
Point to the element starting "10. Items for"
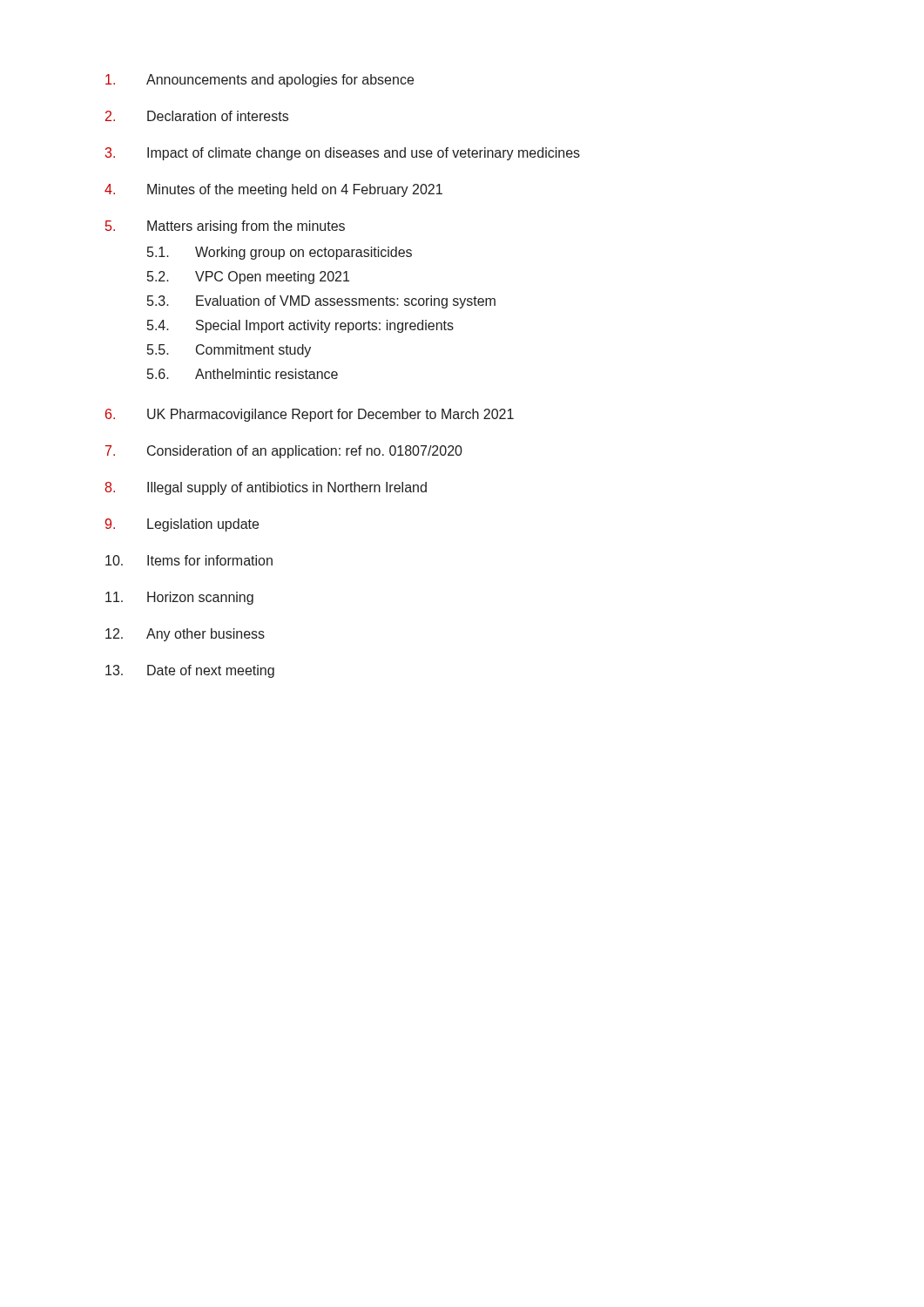[189, 561]
